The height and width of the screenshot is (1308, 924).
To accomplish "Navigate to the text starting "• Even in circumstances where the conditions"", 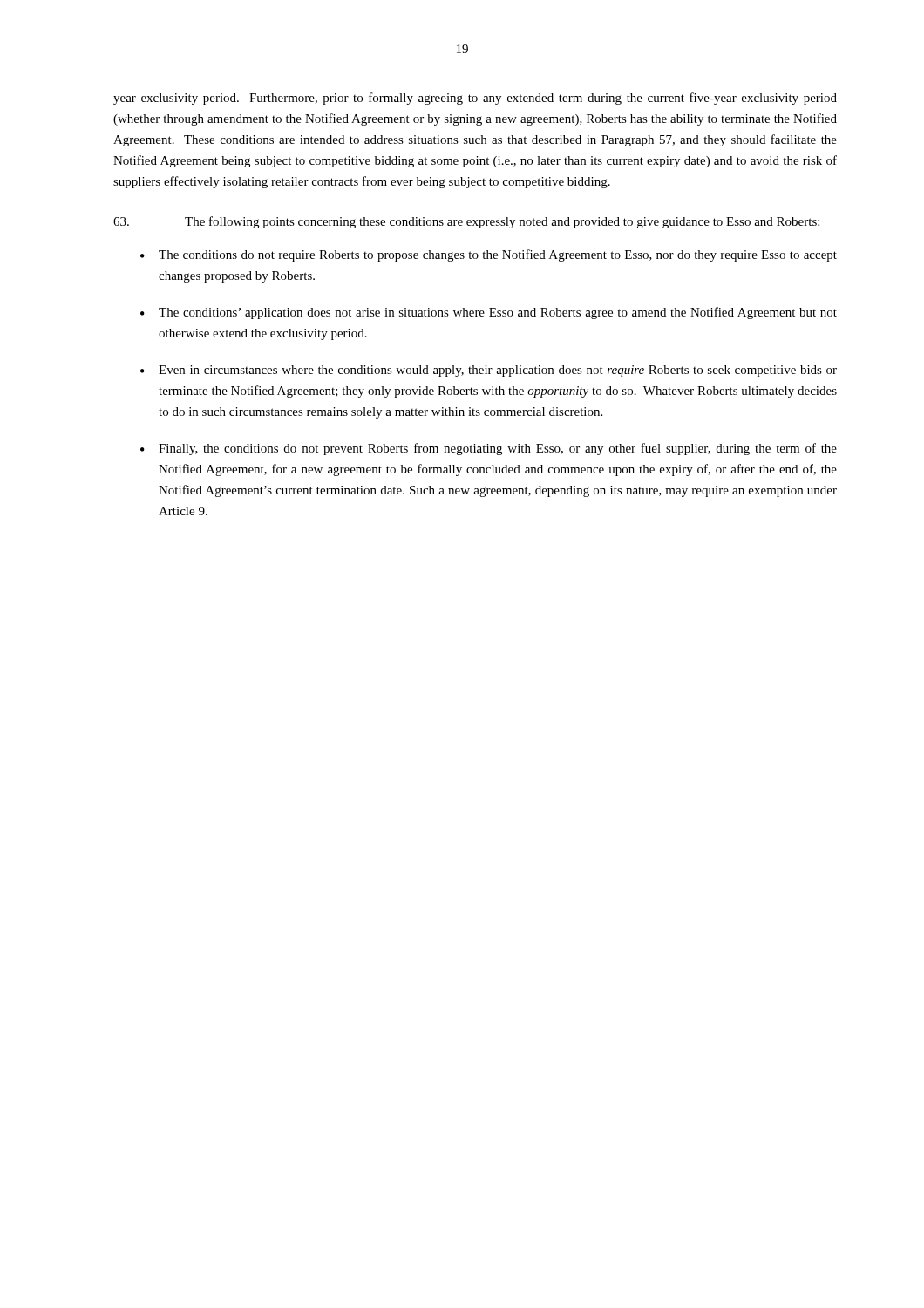I will click(488, 391).
